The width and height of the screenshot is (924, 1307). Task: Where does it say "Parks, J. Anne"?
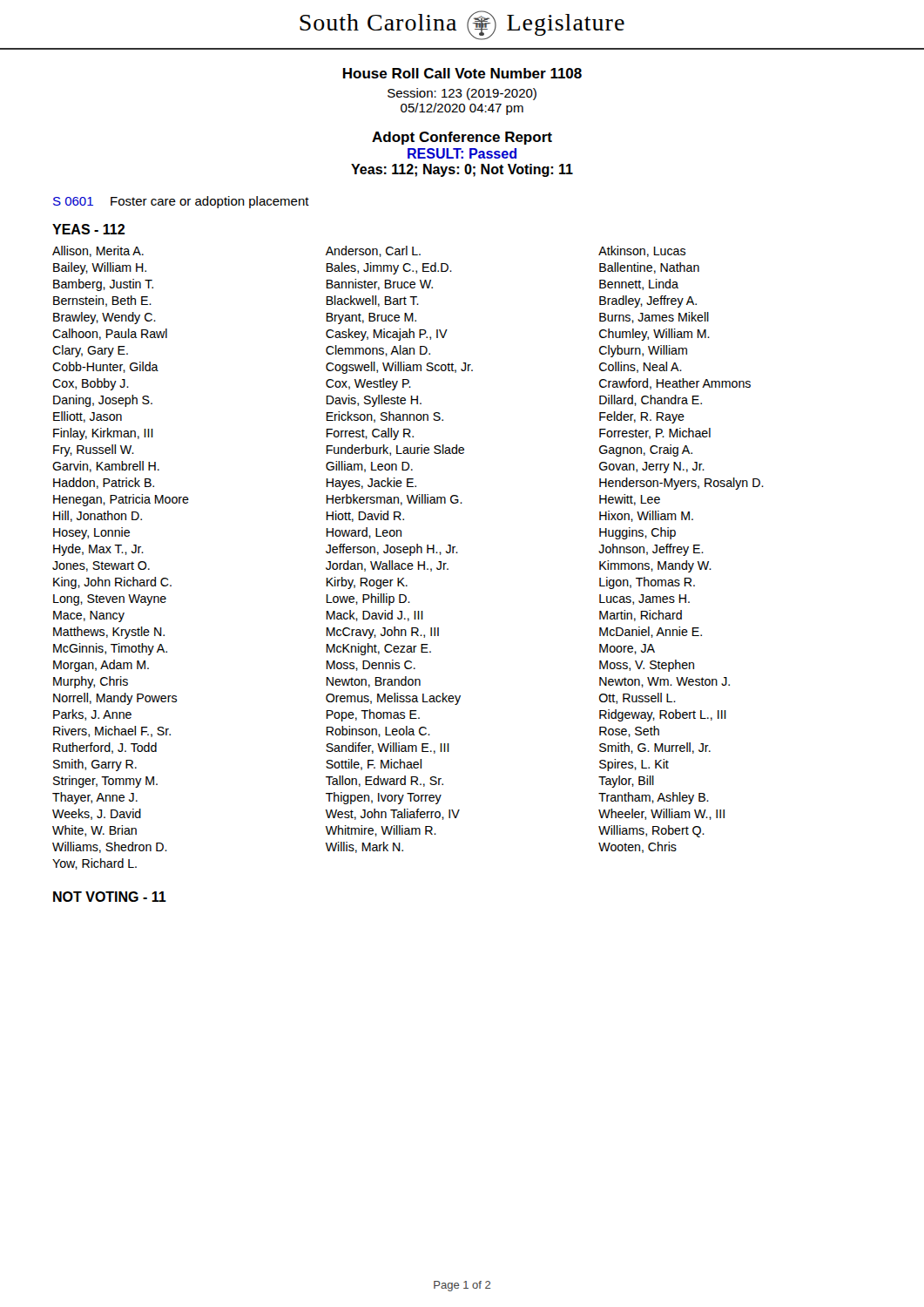[x=92, y=715]
